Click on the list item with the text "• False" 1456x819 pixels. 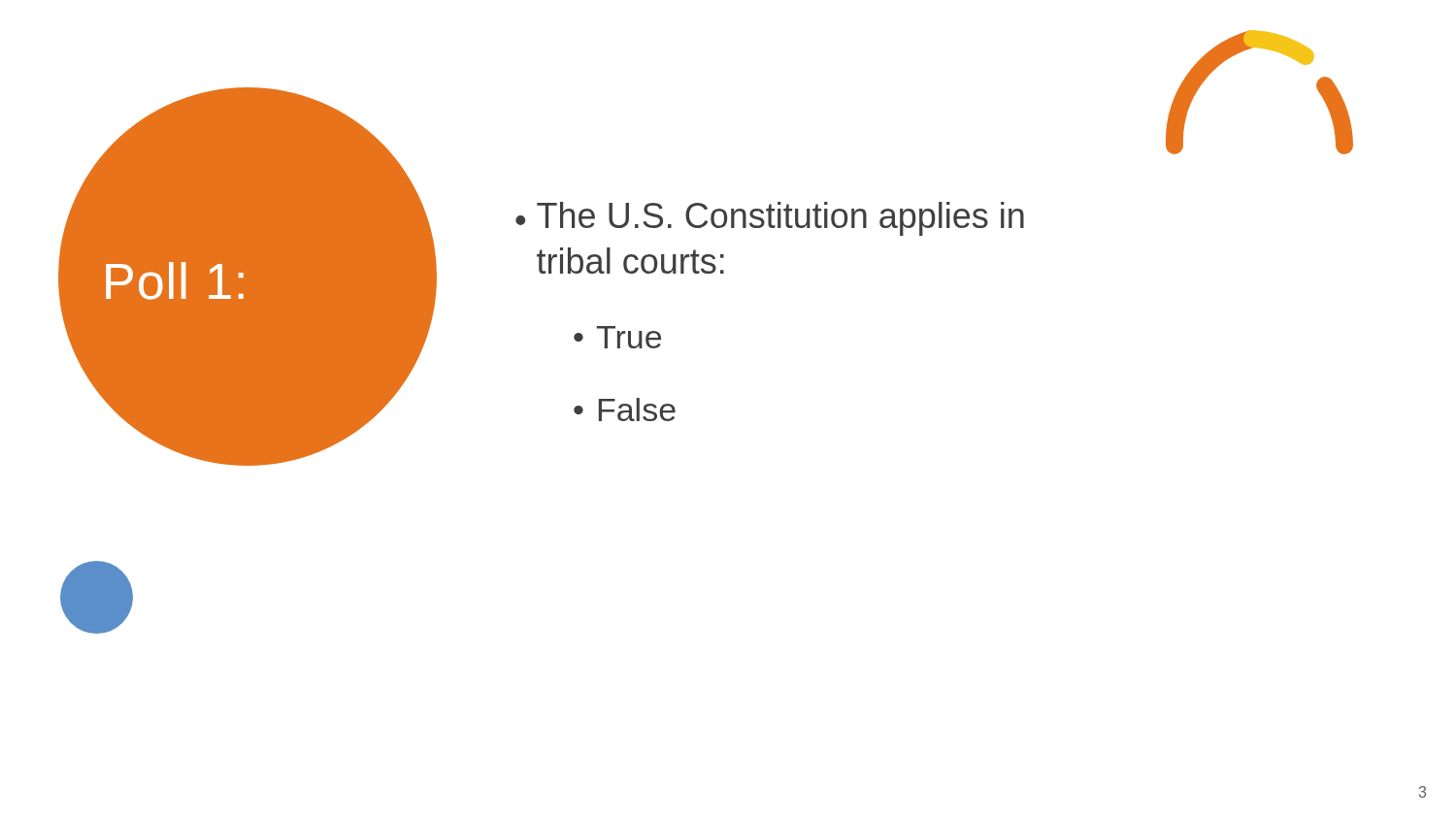point(625,410)
